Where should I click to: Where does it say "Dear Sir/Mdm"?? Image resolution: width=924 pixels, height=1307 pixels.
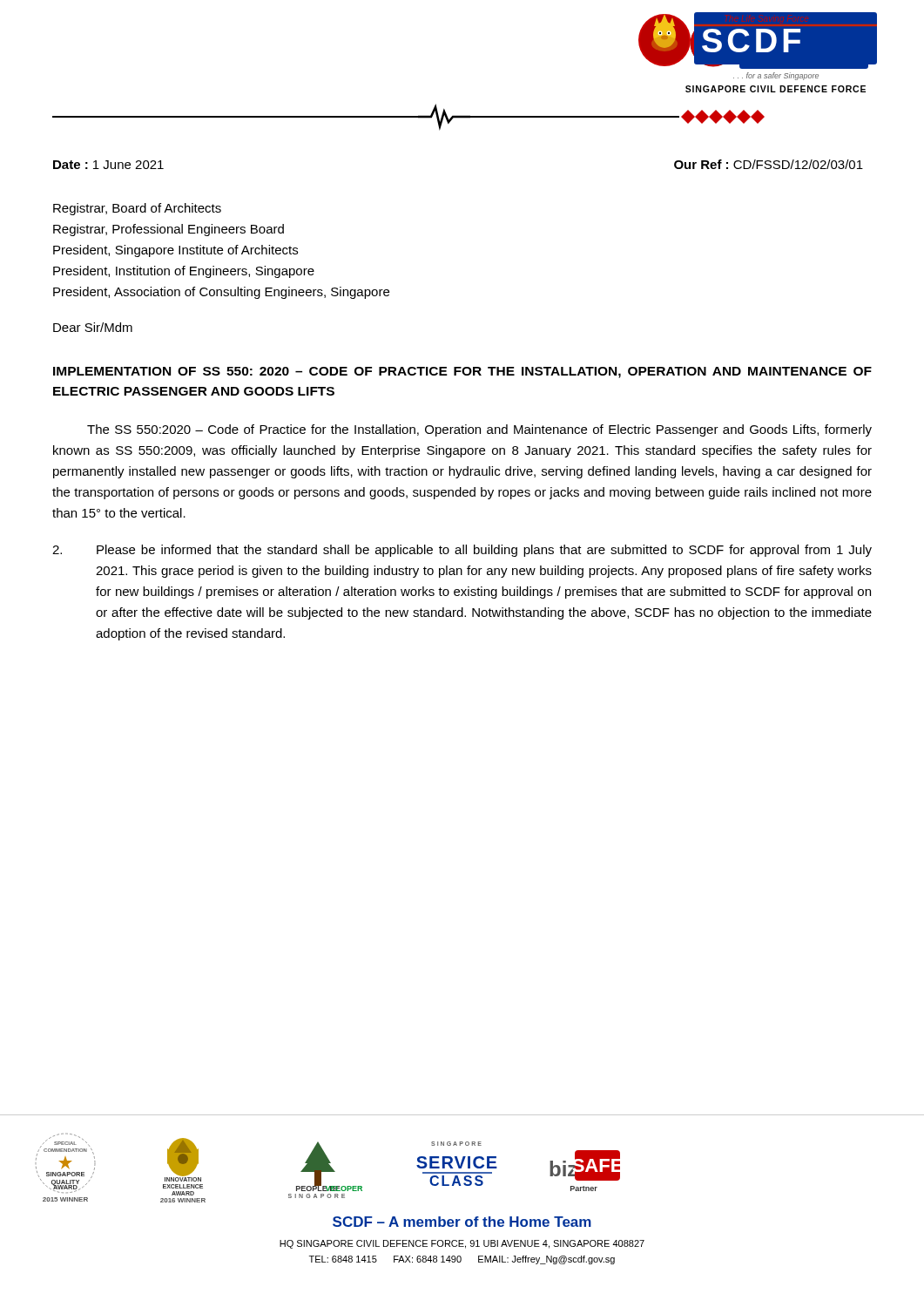coord(93,327)
